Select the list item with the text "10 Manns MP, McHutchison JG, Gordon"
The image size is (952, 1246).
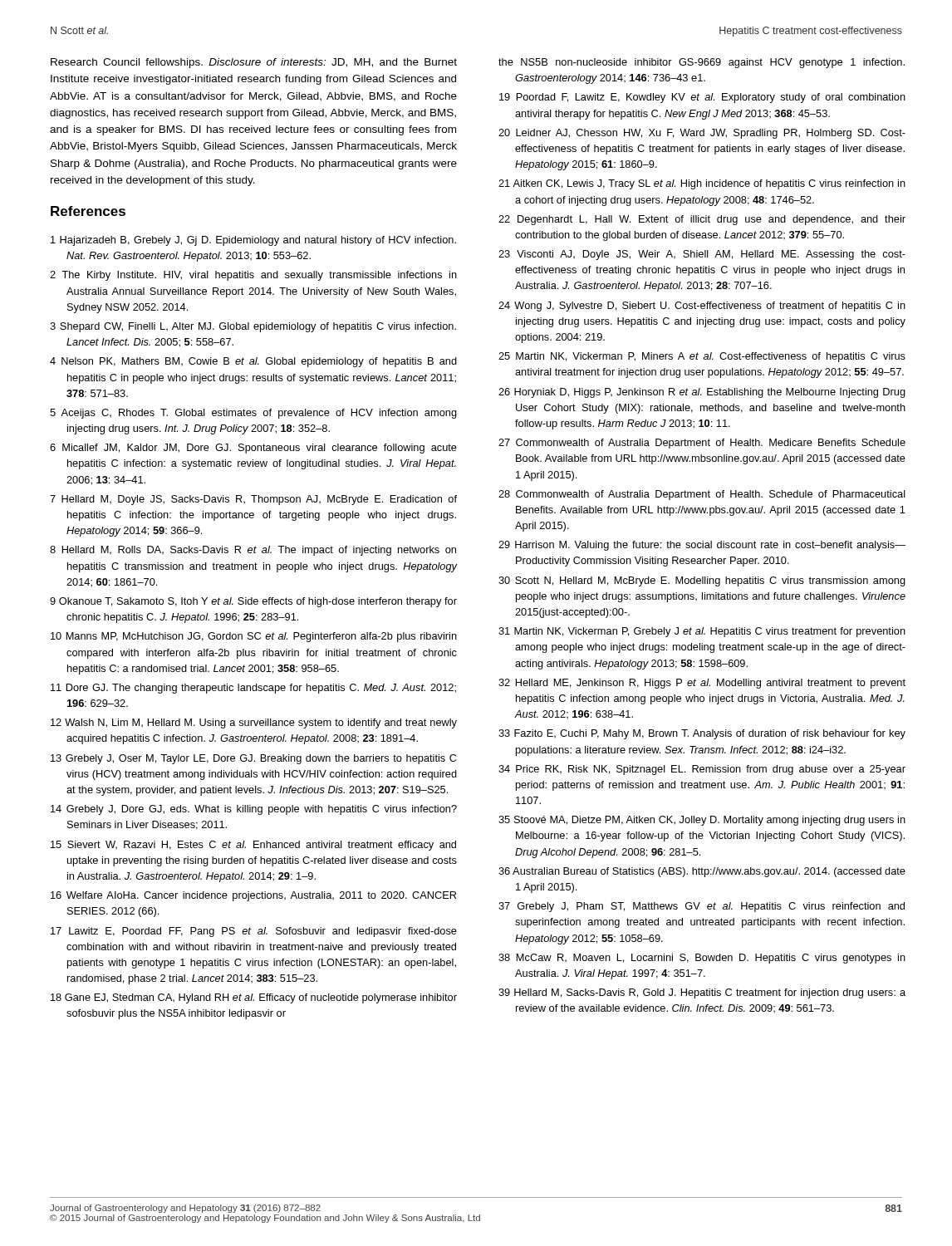point(253,652)
